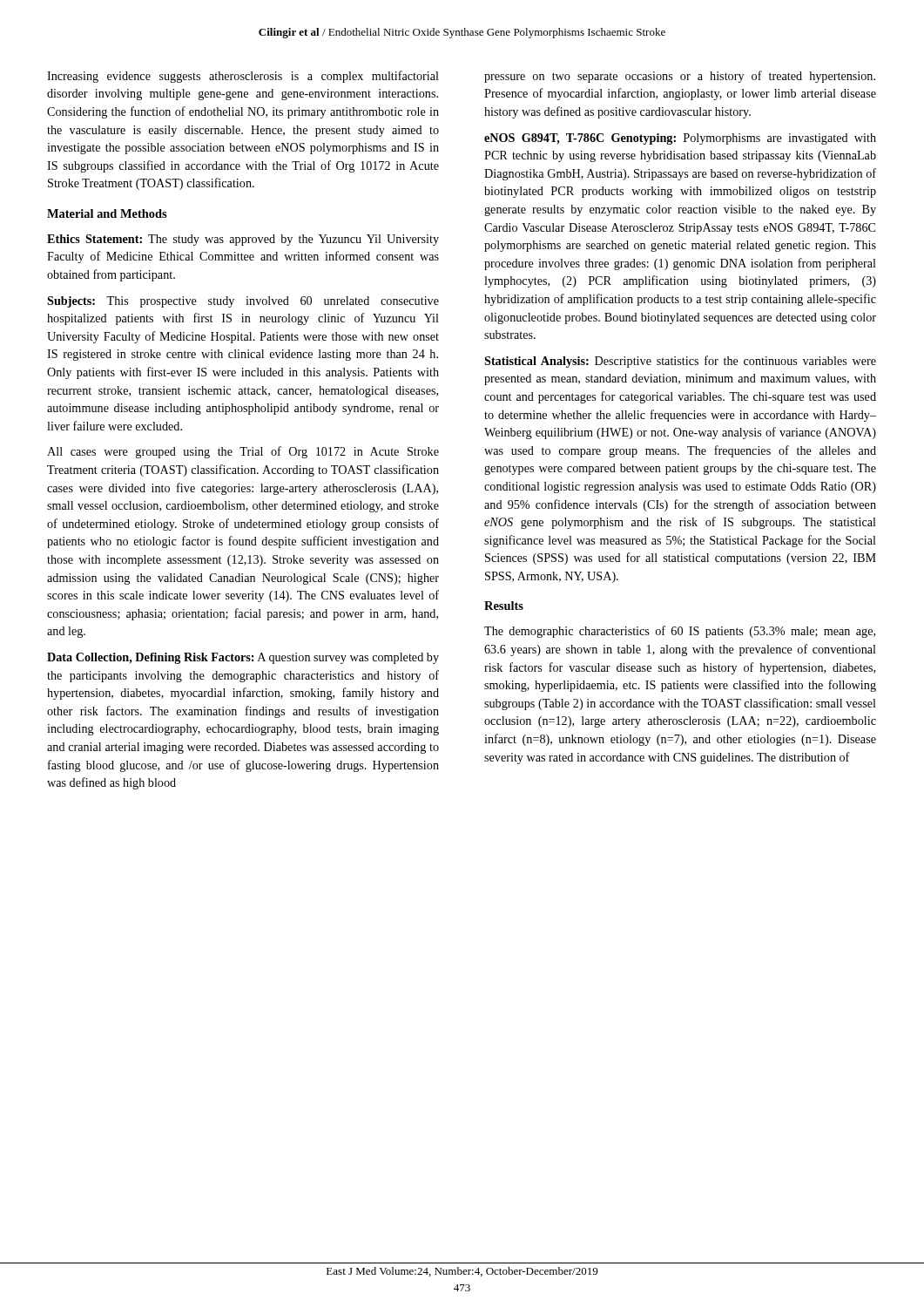Image resolution: width=924 pixels, height=1307 pixels.
Task: Where is the passage that starts "Ethics Statement: The study"?
Action: 243,257
